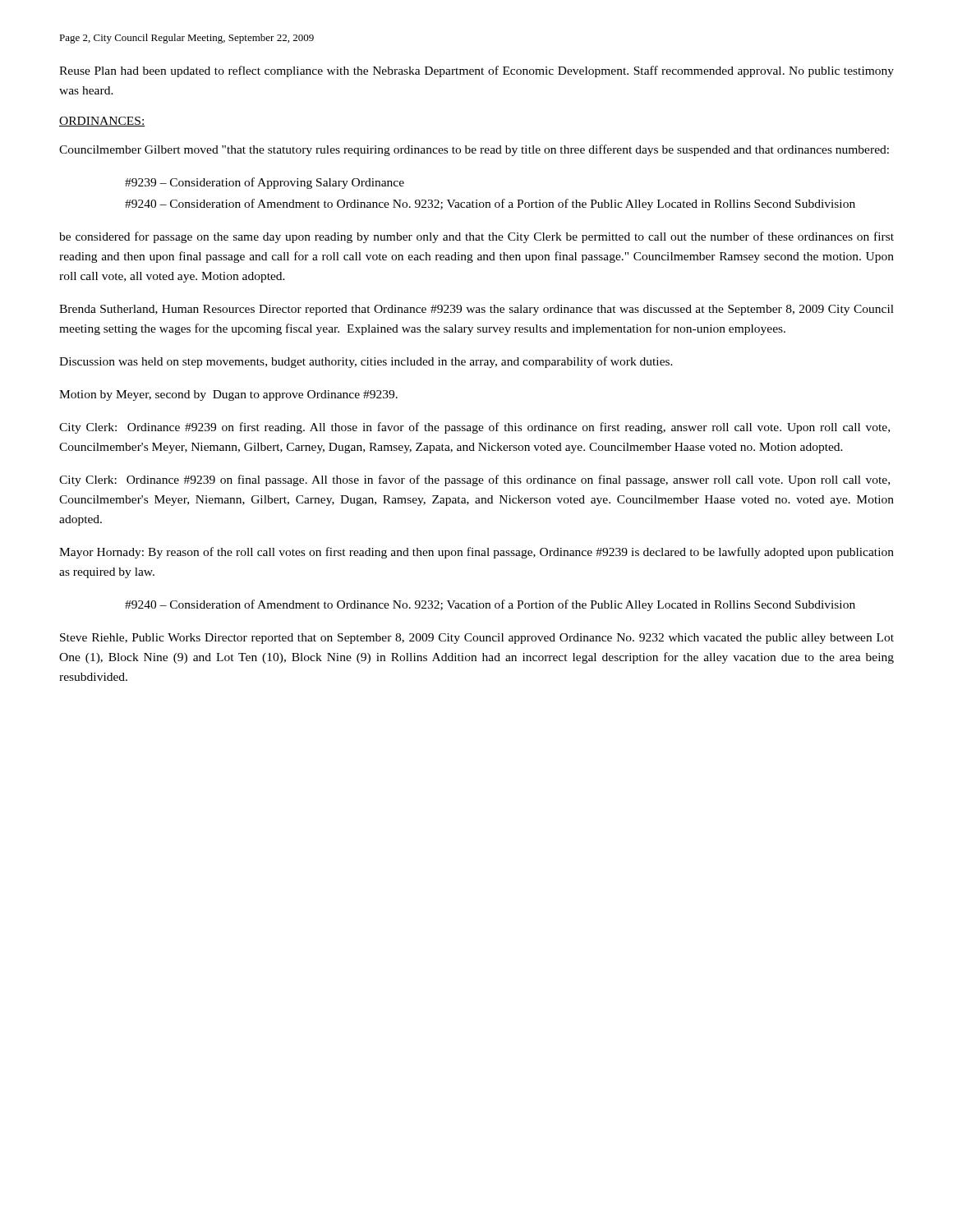953x1232 pixels.
Task: Locate the block of text that opens with "Discussion was held"
Action: tap(366, 361)
